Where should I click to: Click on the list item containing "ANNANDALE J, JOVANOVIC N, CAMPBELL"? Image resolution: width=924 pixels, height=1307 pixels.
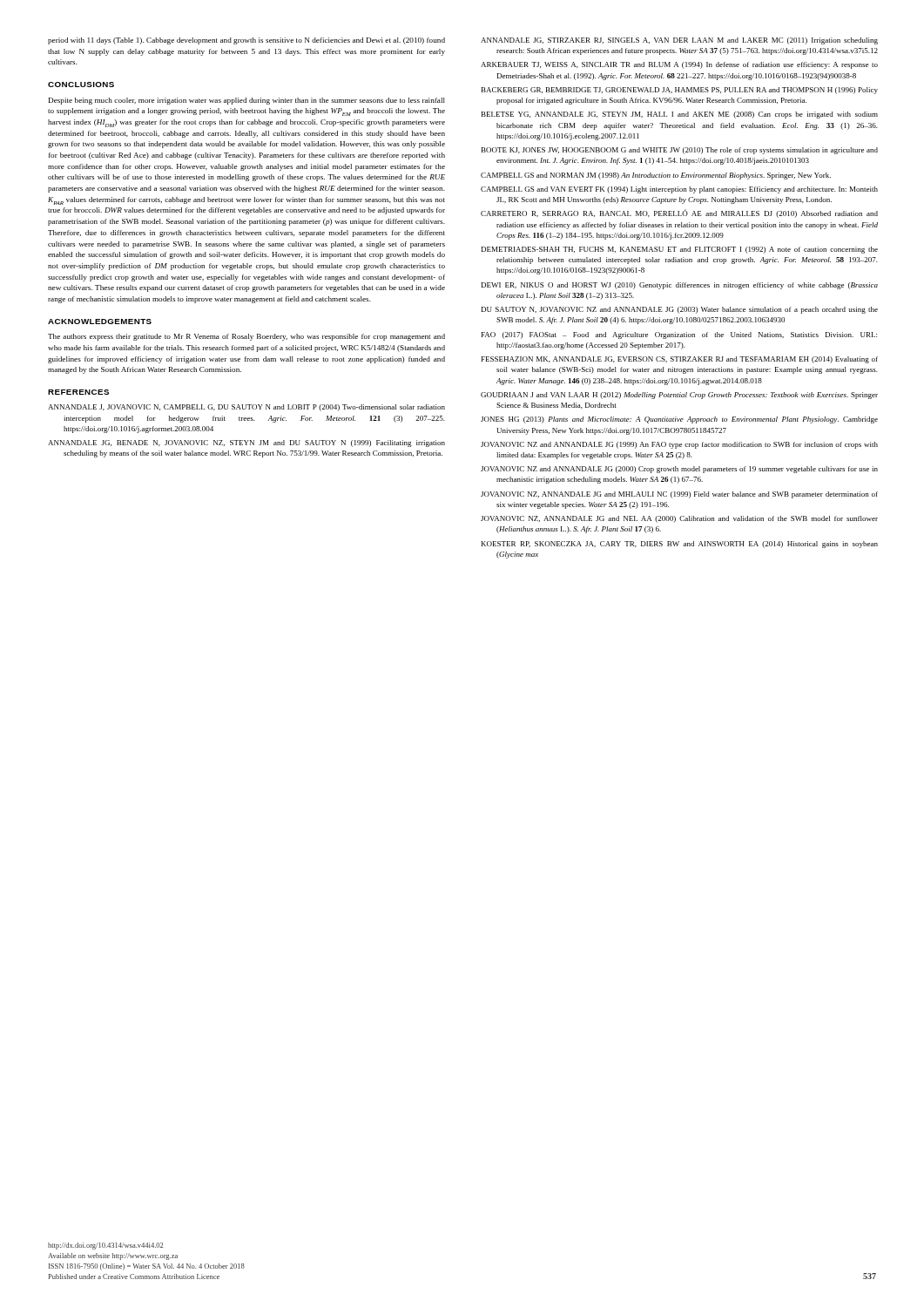point(246,418)
